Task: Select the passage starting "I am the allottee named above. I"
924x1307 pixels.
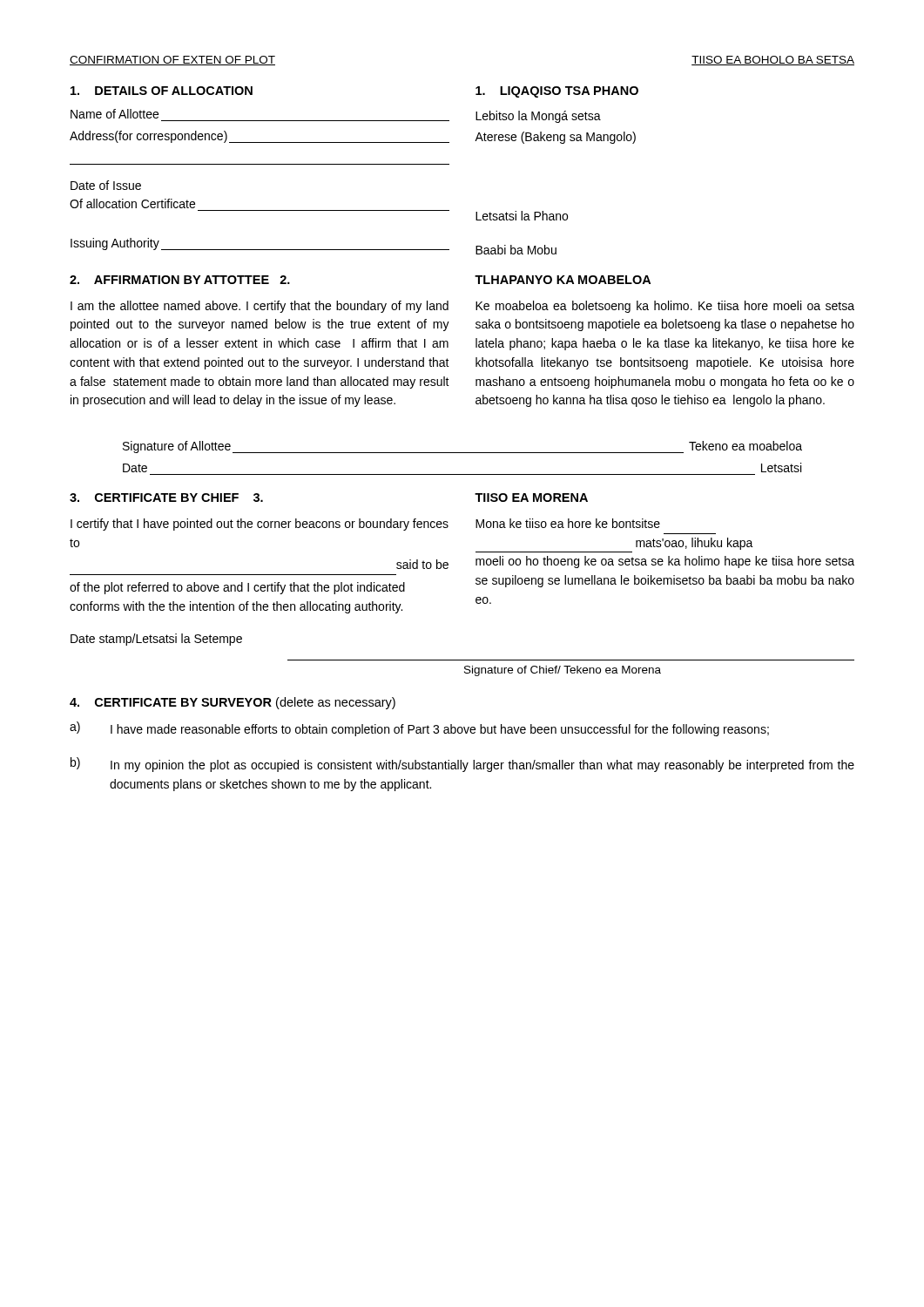Action: tap(259, 353)
